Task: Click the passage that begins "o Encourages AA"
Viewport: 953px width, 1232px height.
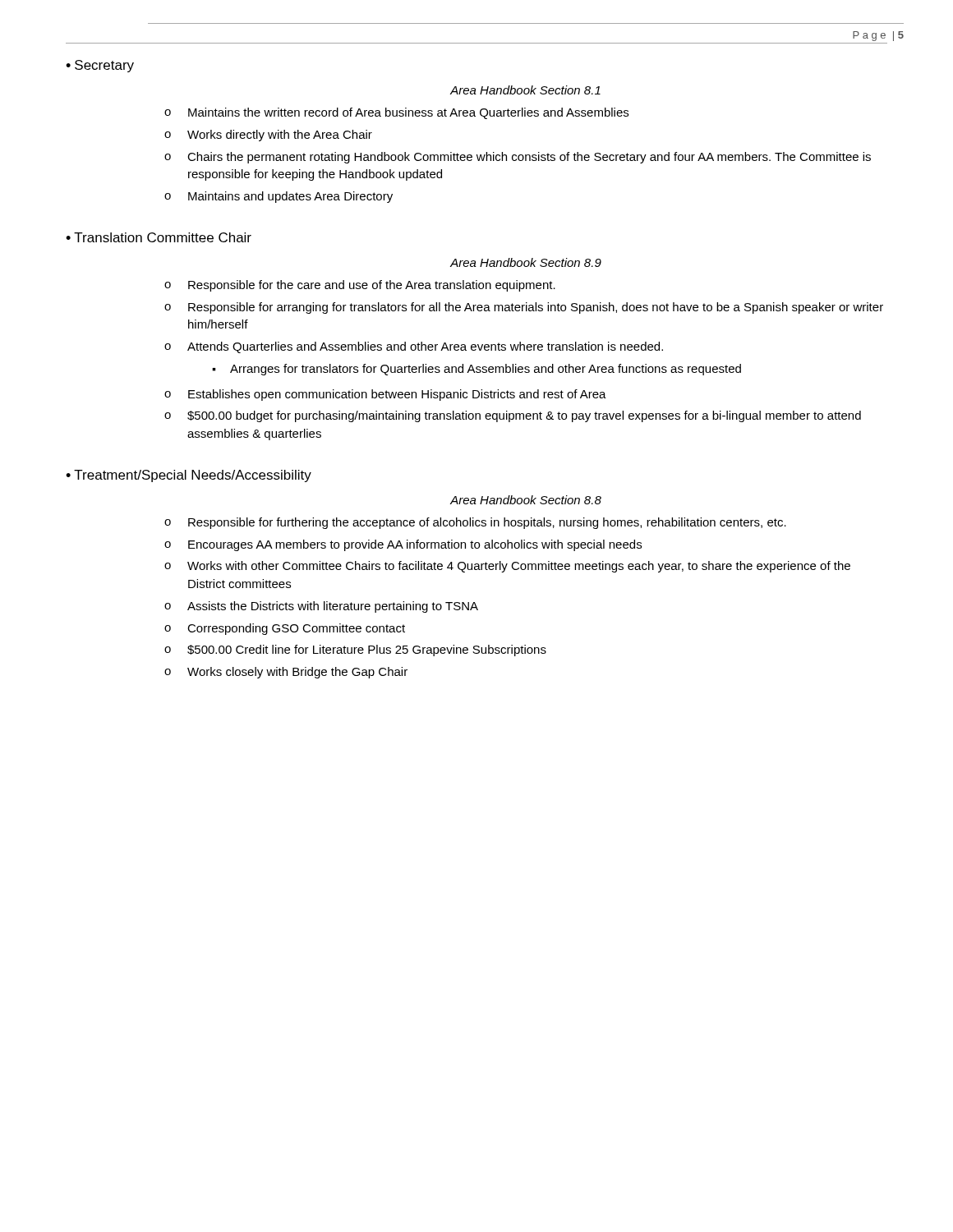Action: tap(526, 544)
